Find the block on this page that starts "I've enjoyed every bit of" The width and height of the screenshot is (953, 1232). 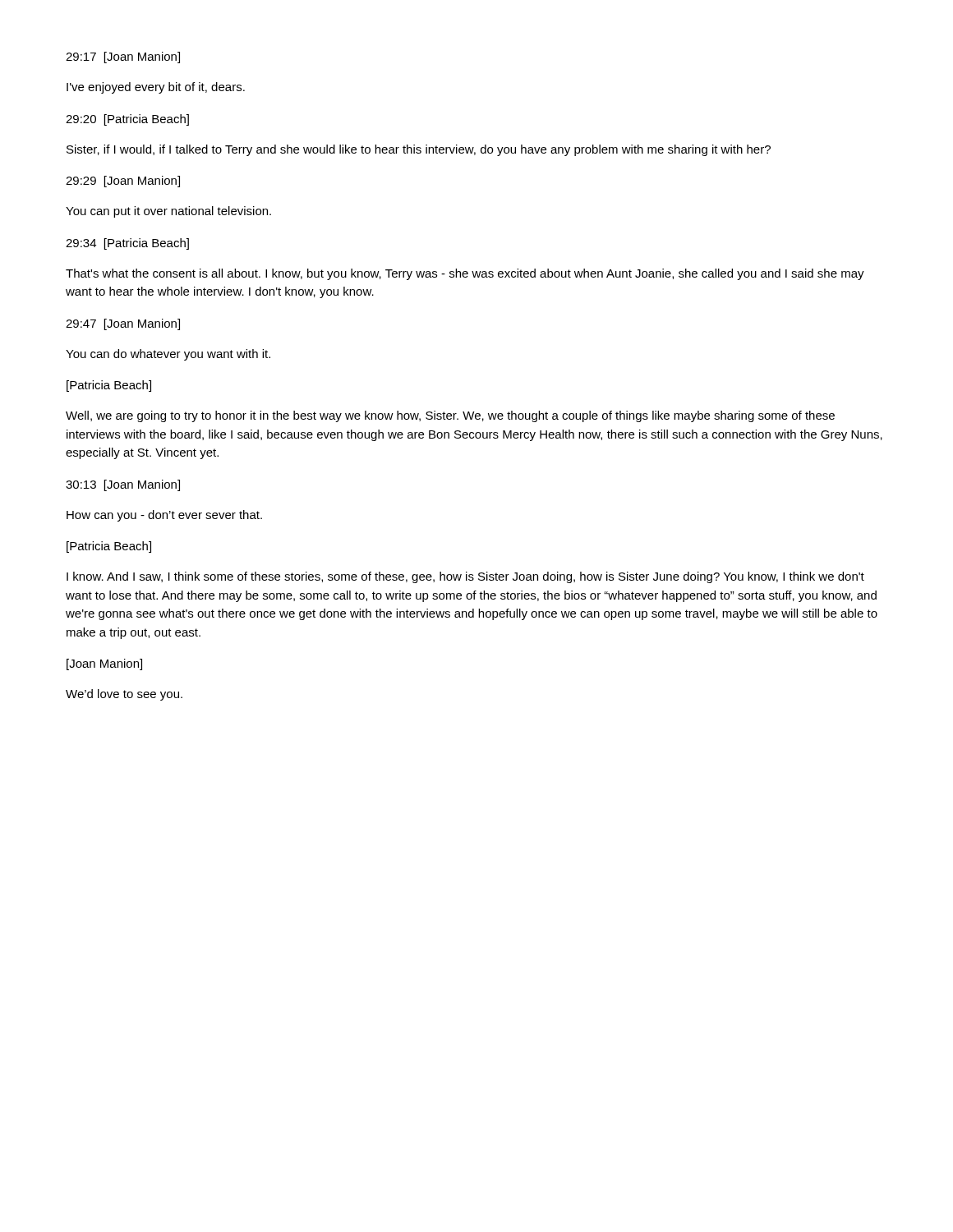tap(156, 87)
